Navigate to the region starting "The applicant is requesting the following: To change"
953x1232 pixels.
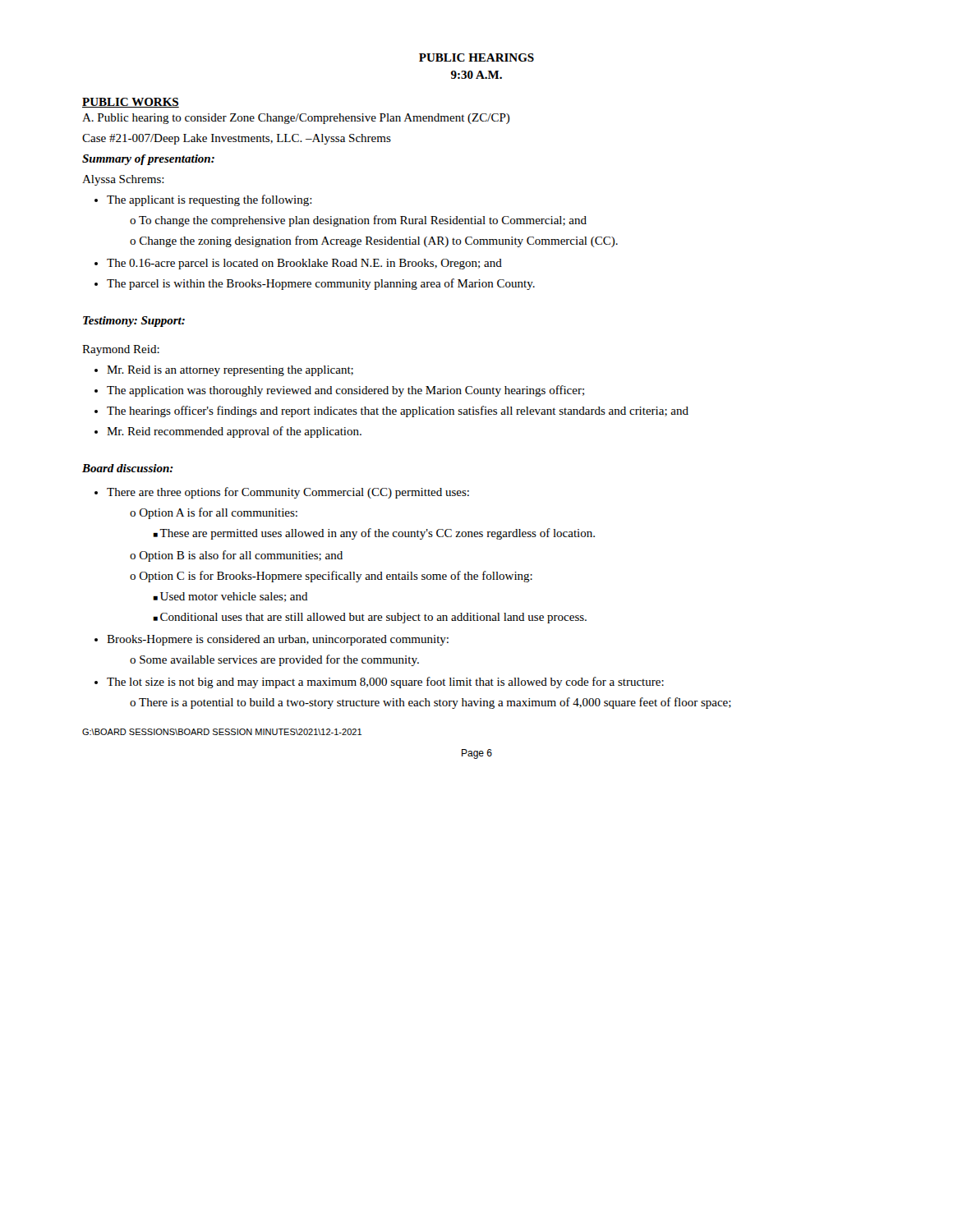click(x=489, y=221)
